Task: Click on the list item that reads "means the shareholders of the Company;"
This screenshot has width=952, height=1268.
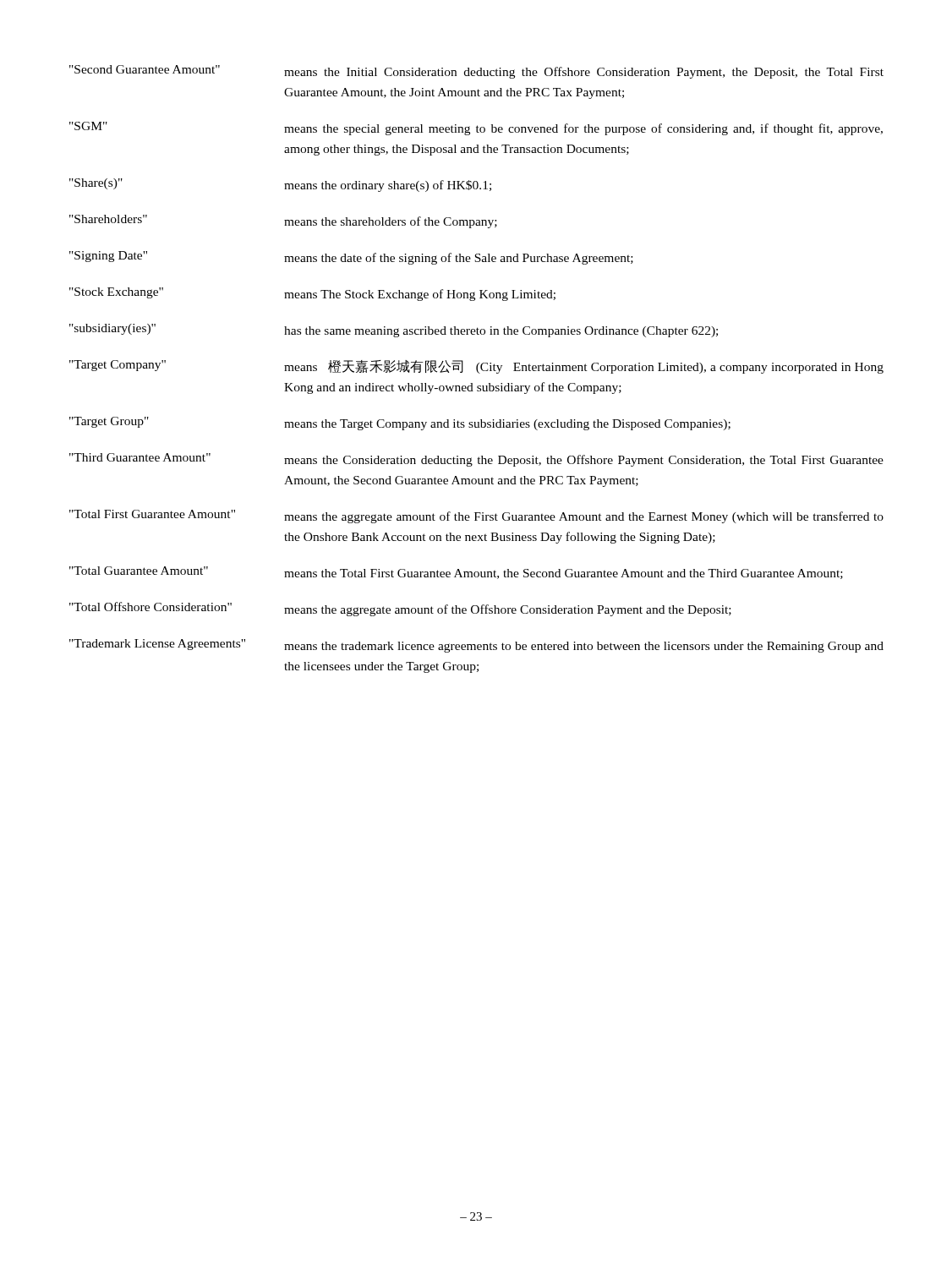Action: [391, 221]
